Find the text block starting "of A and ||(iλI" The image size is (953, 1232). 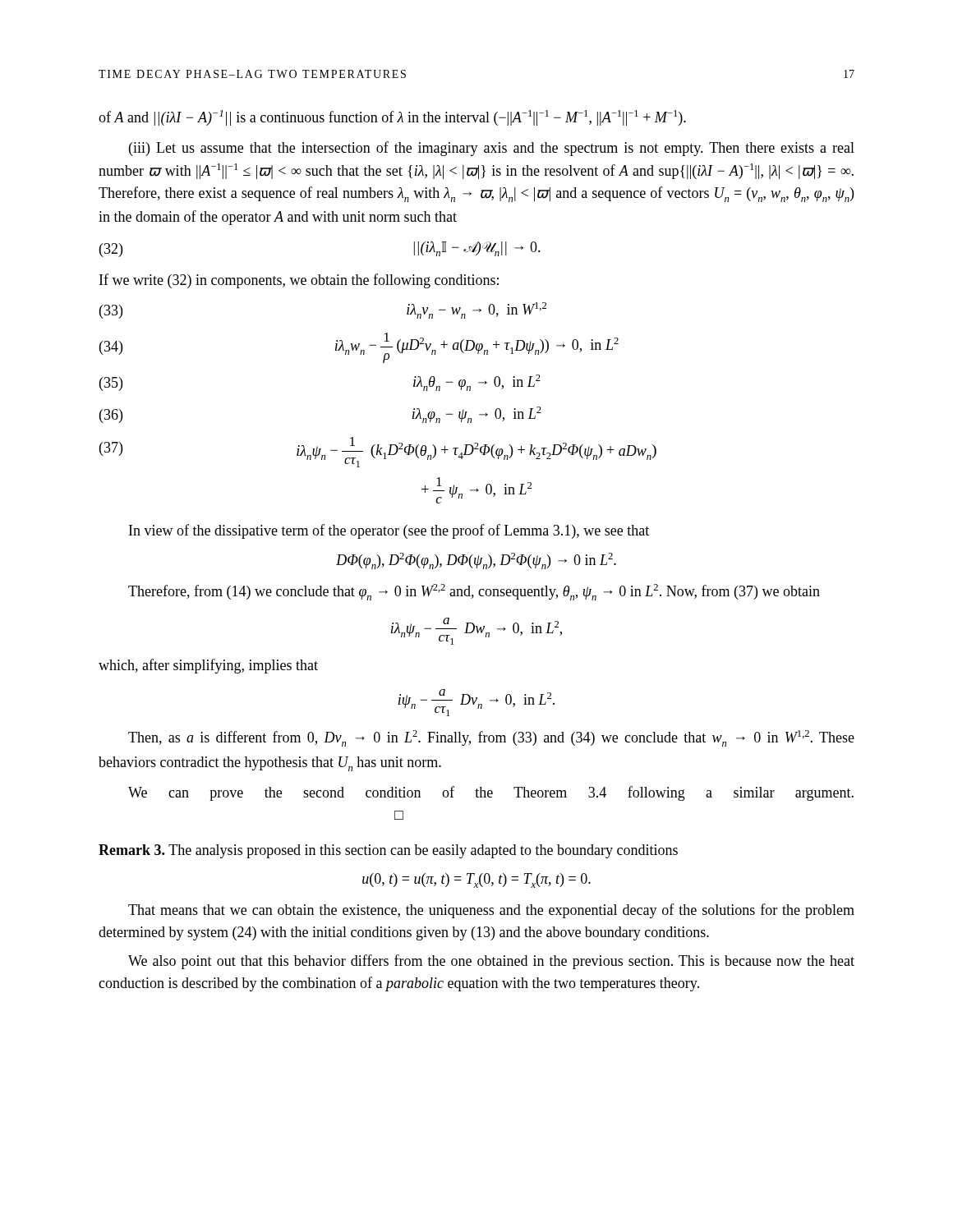click(476, 117)
